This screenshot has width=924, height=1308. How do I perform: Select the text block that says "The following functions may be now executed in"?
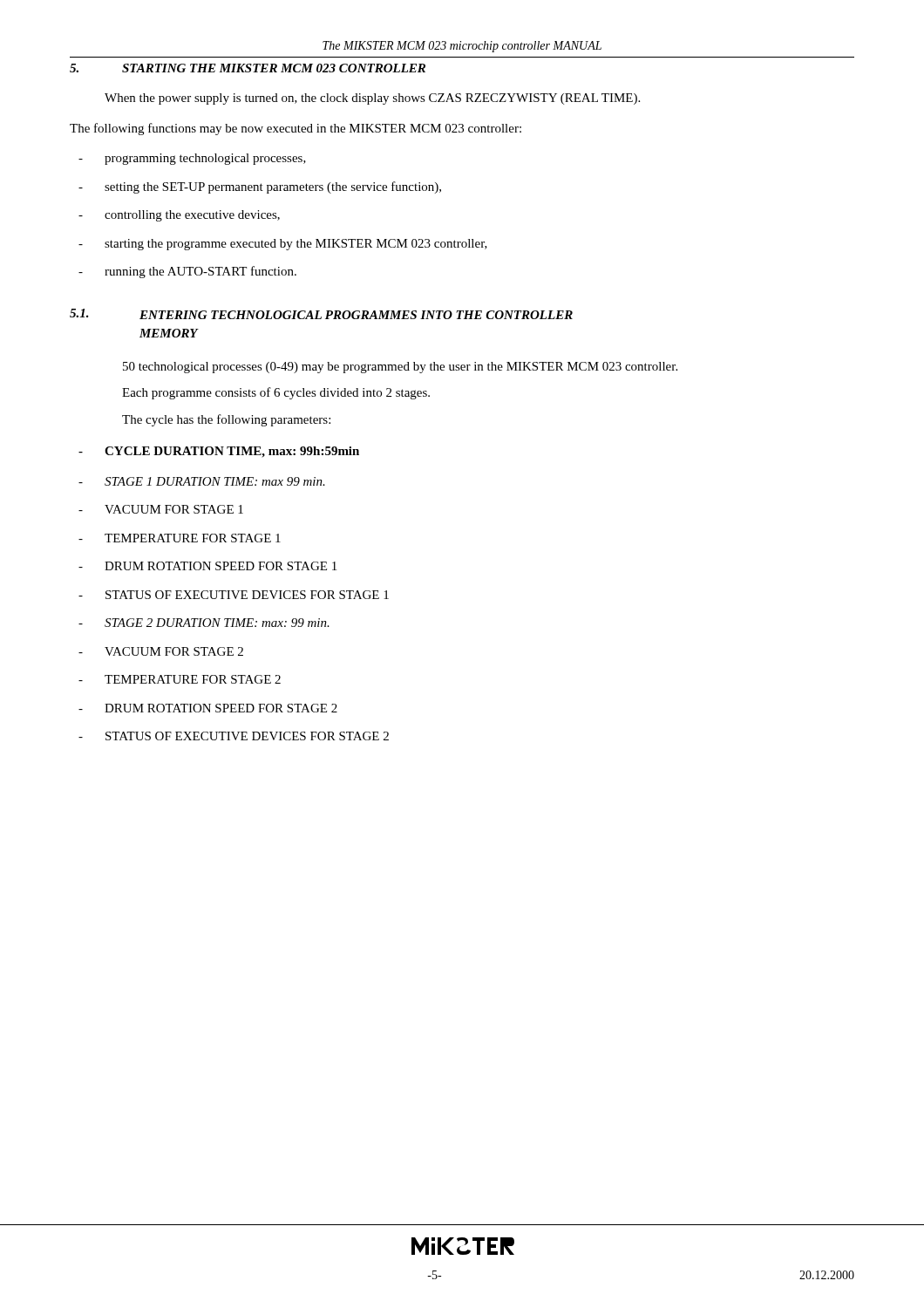click(x=296, y=128)
